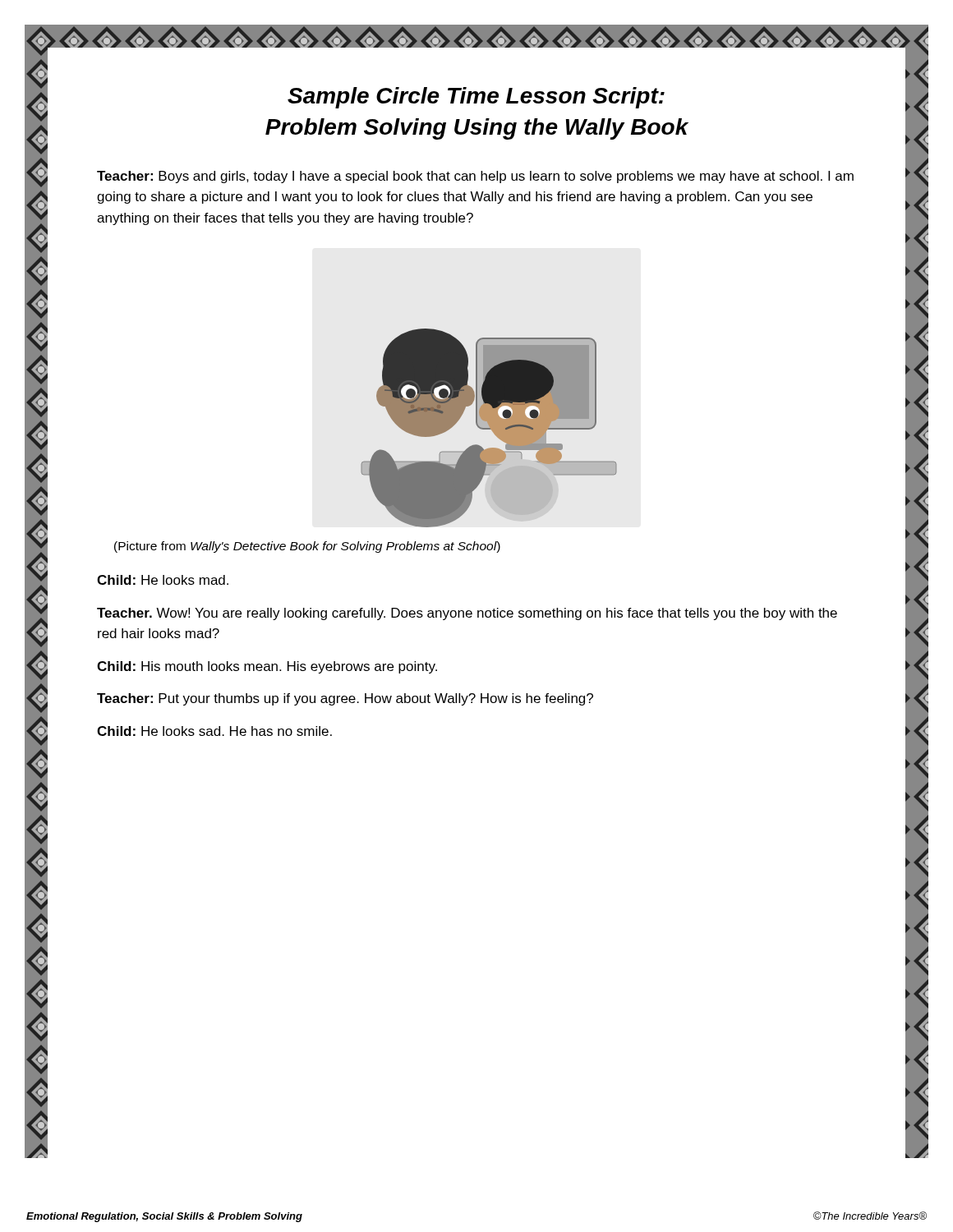Click on the text block starting "Teacher: Boys and girls, today I have"

click(x=476, y=197)
